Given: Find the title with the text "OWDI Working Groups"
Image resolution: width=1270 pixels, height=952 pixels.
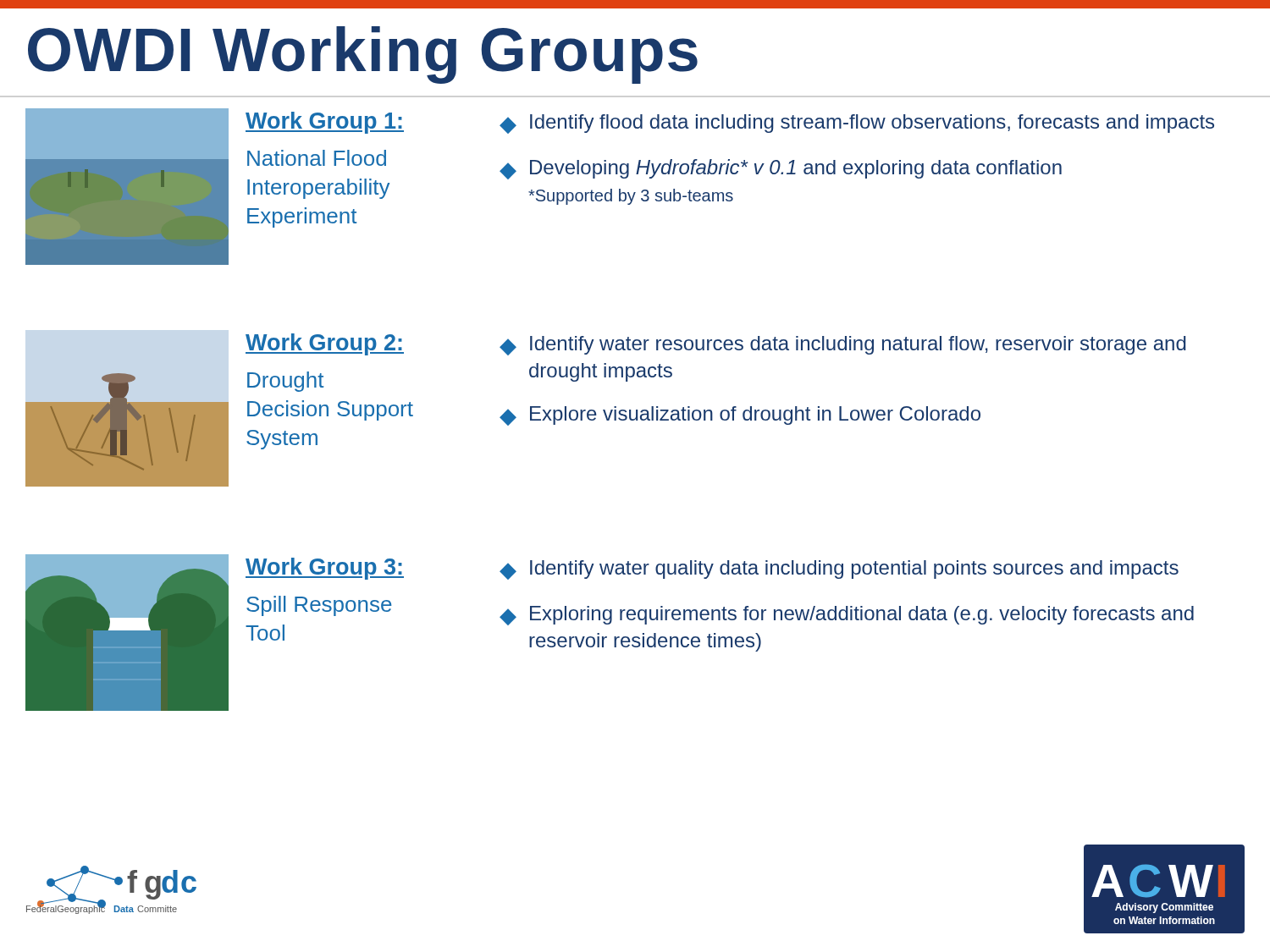Looking at the screenshot, I should [x=363, y=50].
